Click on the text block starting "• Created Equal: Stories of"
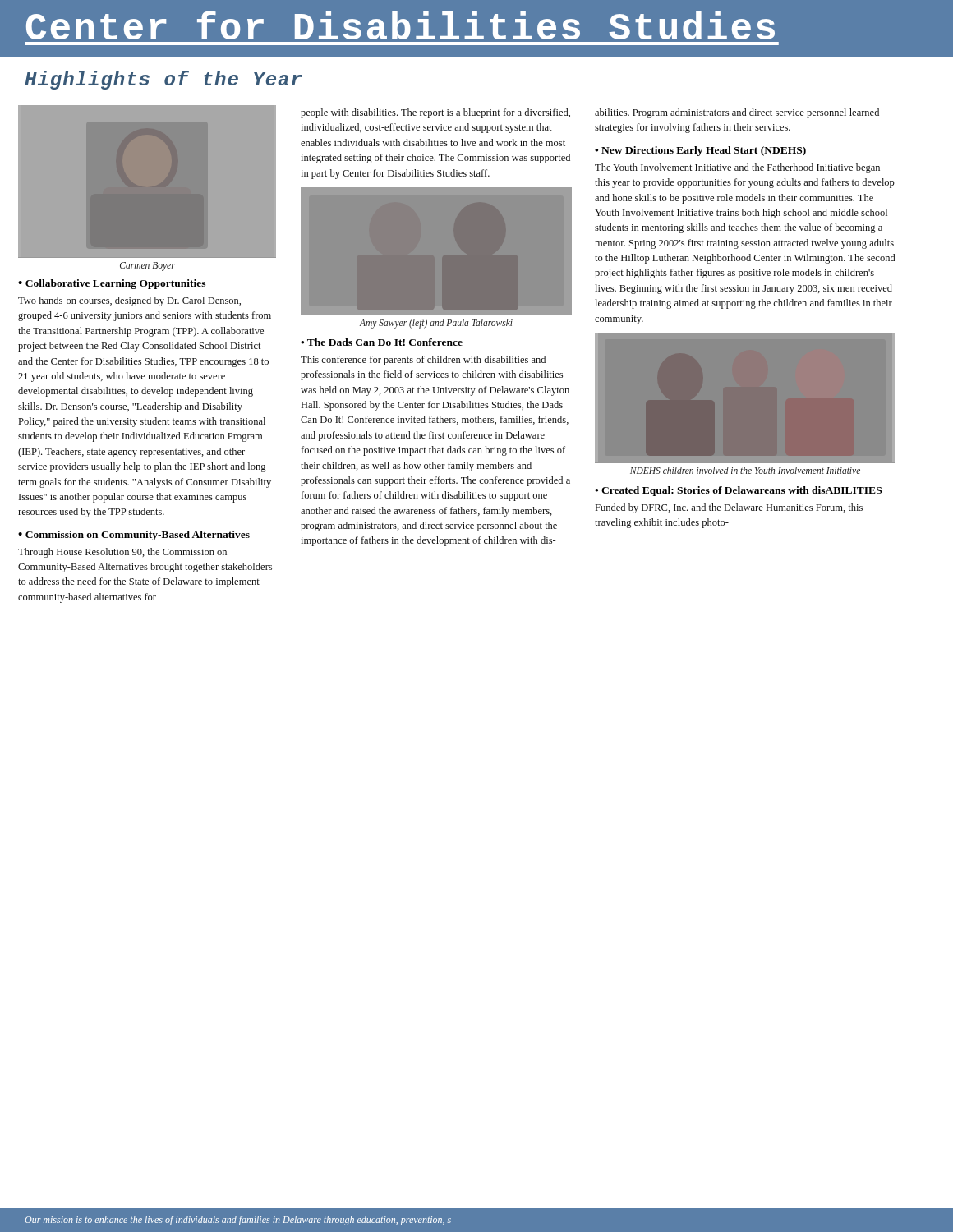Screen dimensions: 1232x953 coord(738,490)
